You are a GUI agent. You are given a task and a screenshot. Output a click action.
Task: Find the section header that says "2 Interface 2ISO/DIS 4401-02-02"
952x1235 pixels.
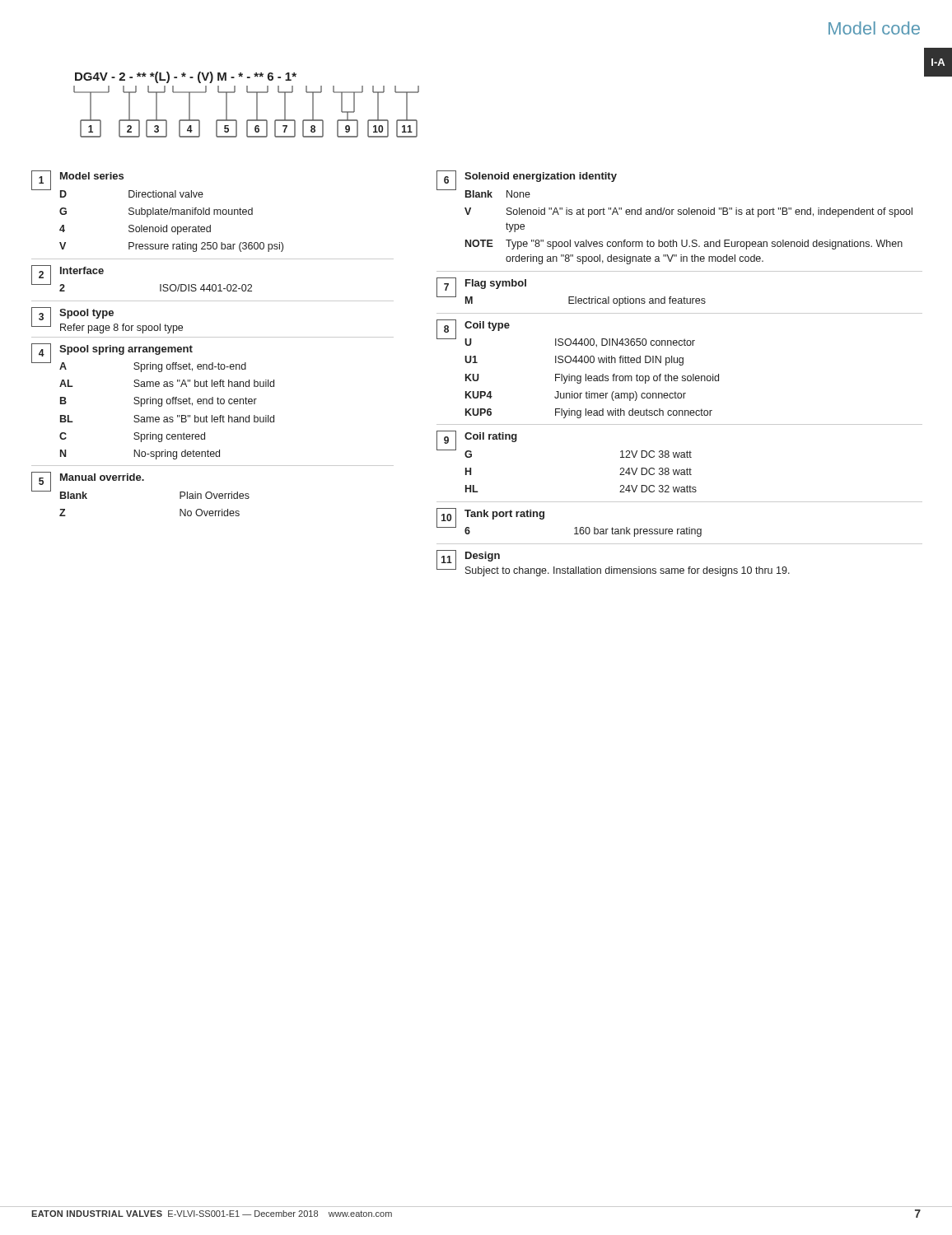coord(212,280)
